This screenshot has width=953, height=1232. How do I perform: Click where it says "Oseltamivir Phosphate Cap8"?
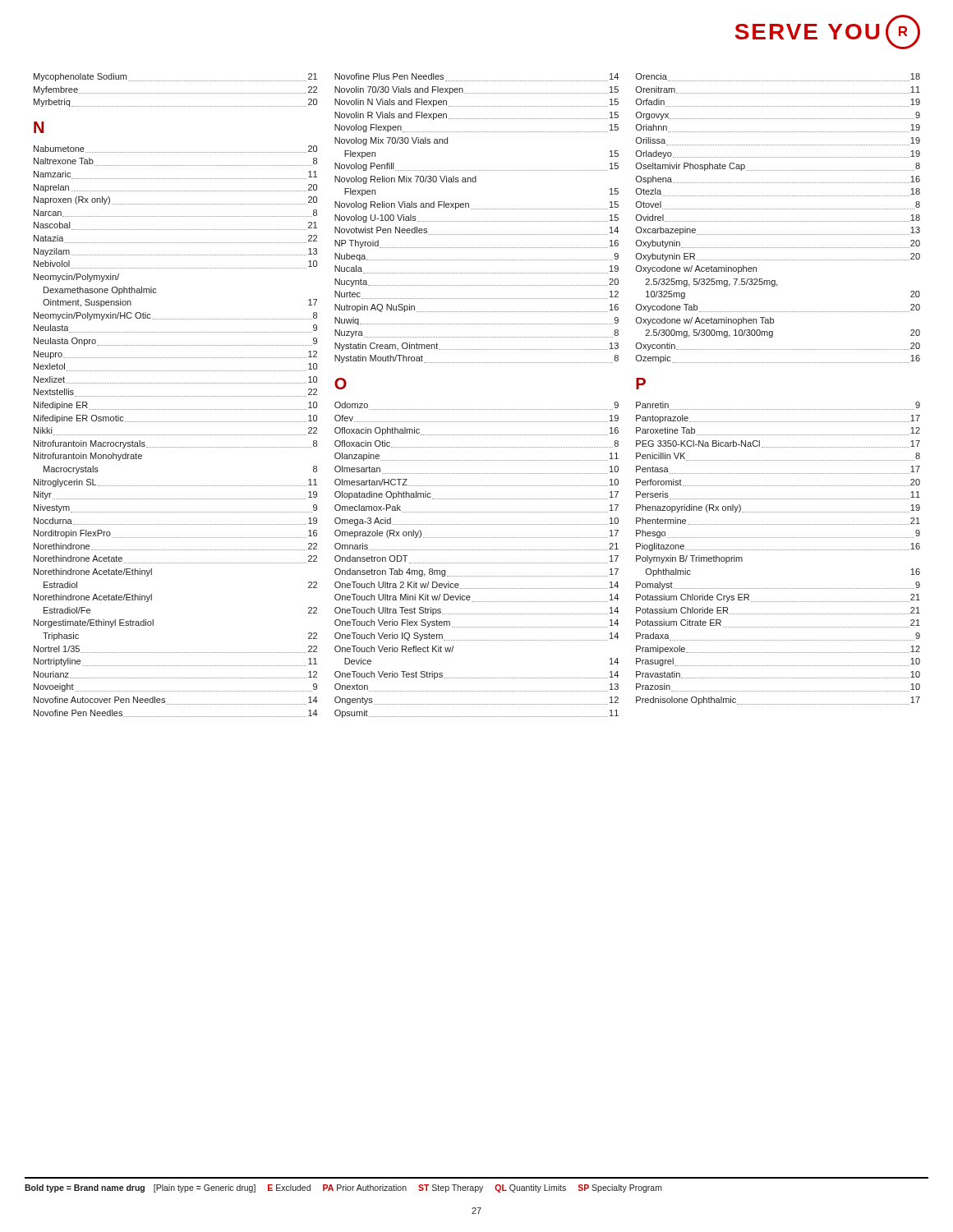778,167
